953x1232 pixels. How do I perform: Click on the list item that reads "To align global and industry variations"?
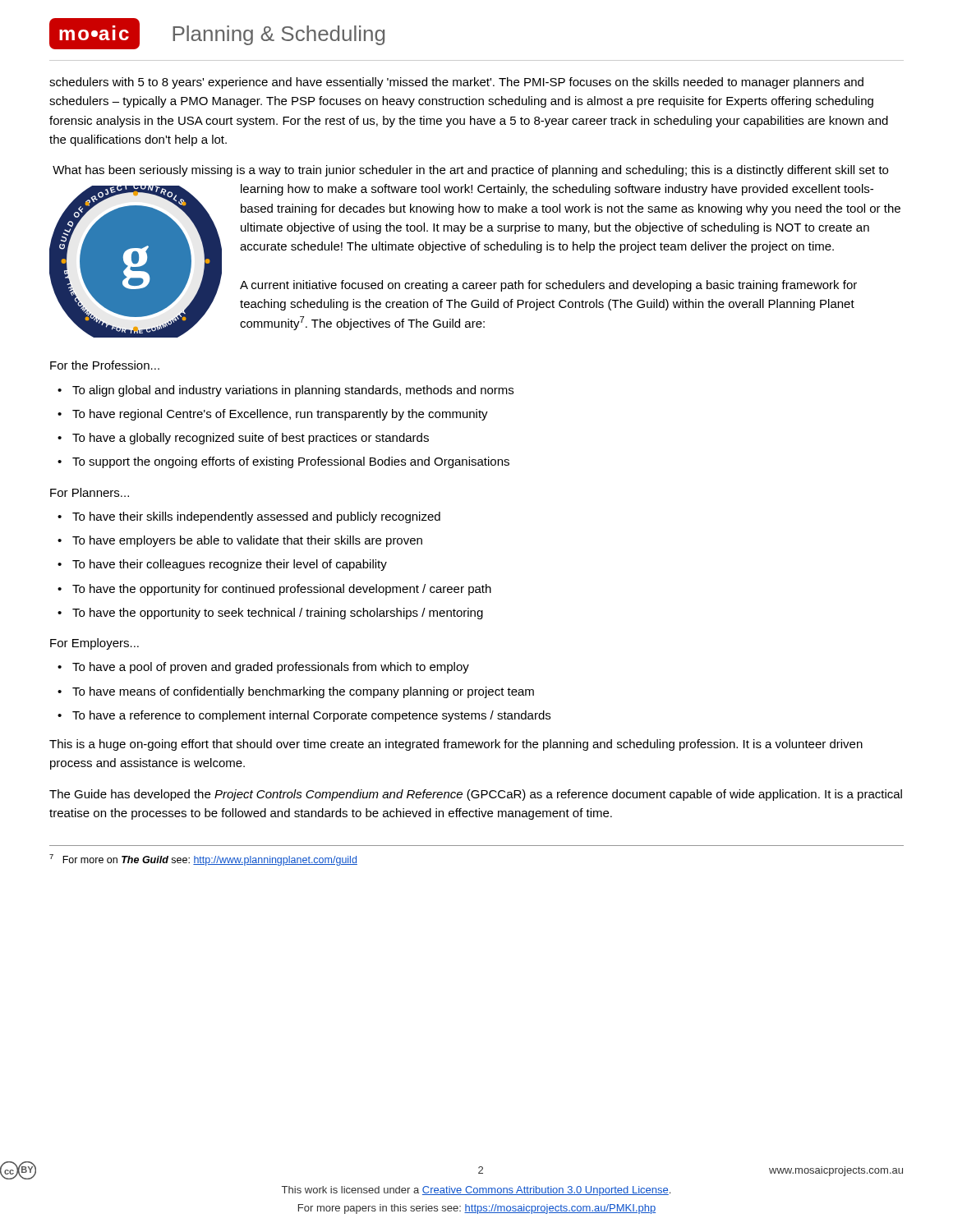coord(293,389)
